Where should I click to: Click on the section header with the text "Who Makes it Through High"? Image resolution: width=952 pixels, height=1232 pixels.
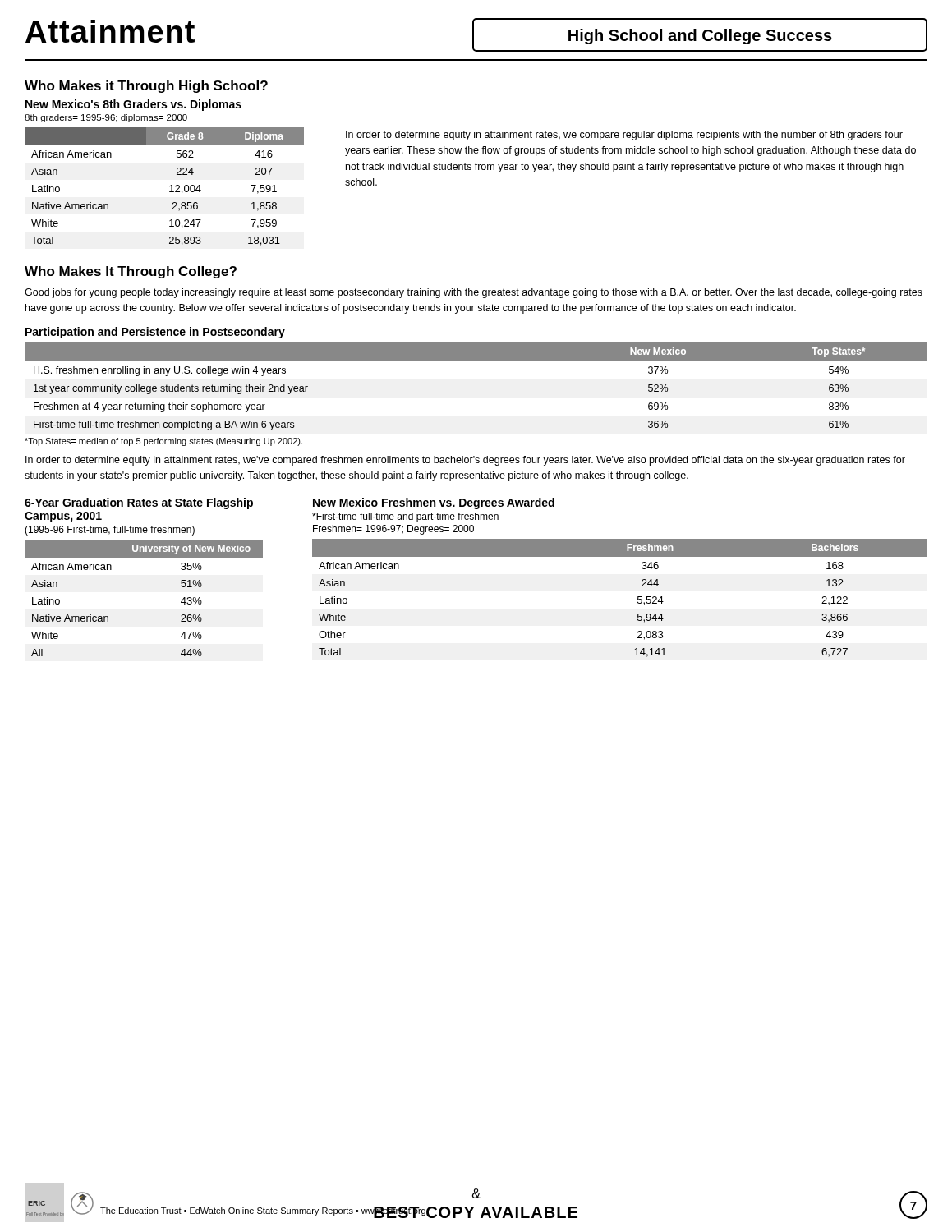[146, 86]
